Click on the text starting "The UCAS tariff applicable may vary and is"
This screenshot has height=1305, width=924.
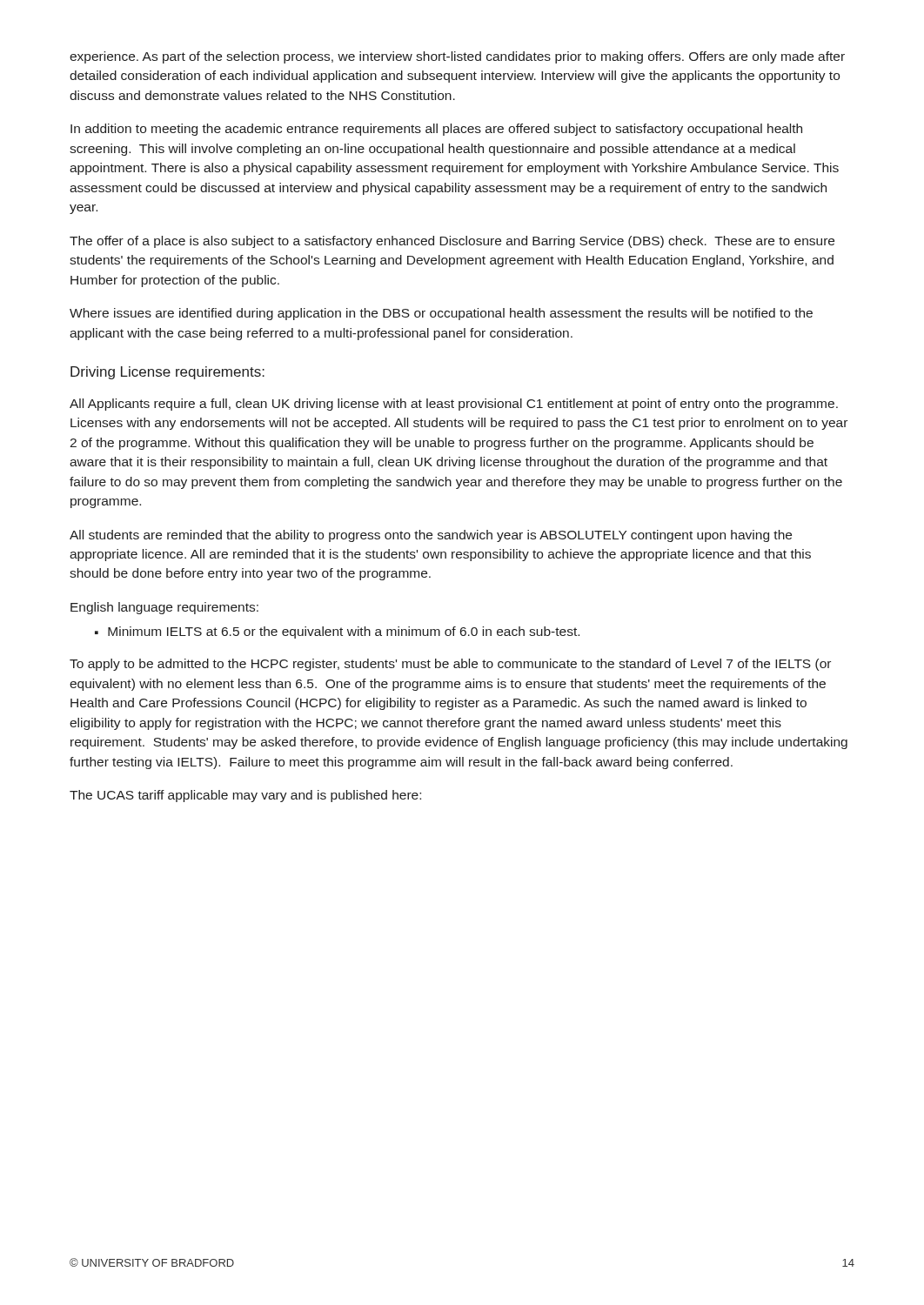coord(246,795)
